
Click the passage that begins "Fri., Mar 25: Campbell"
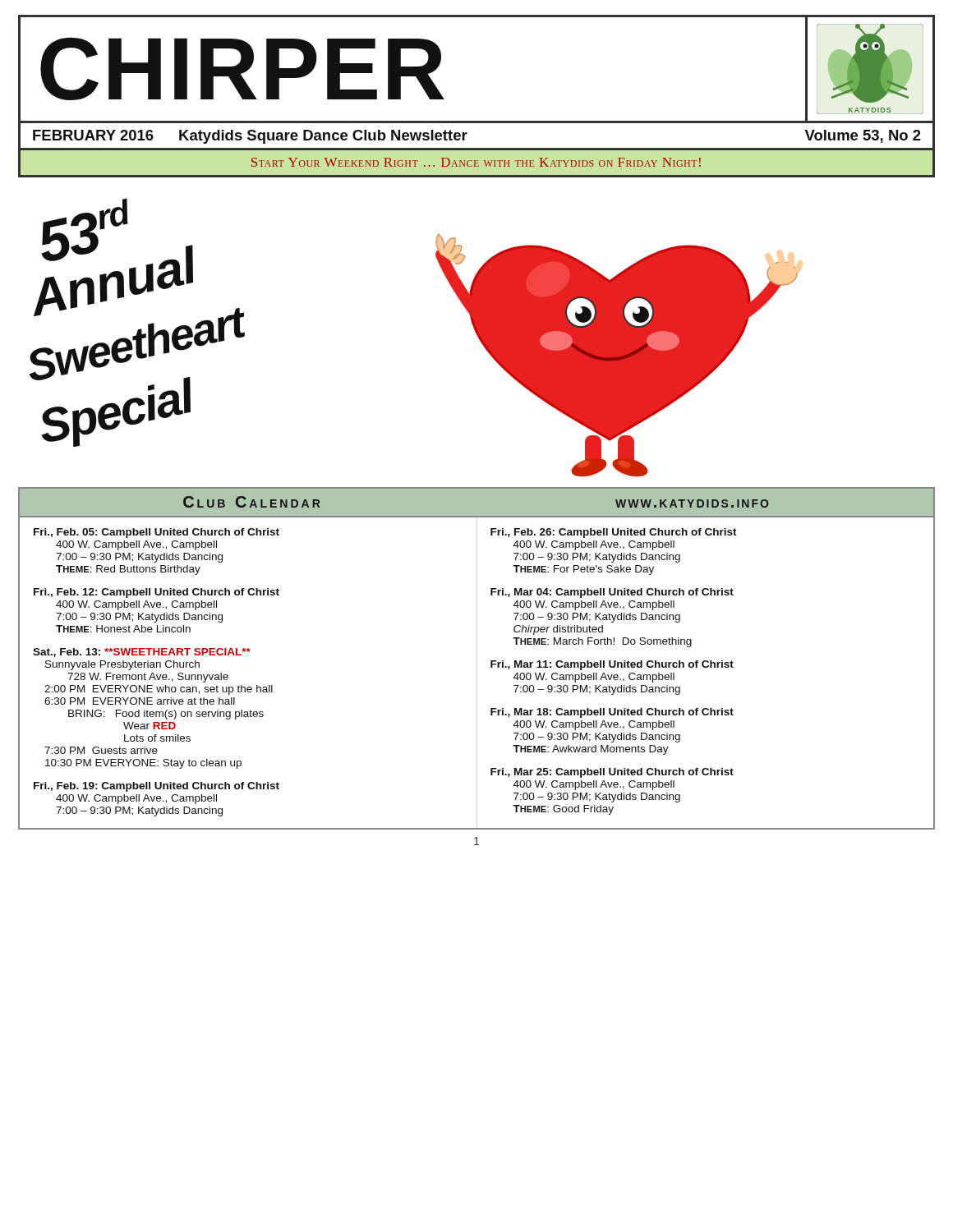612,790
